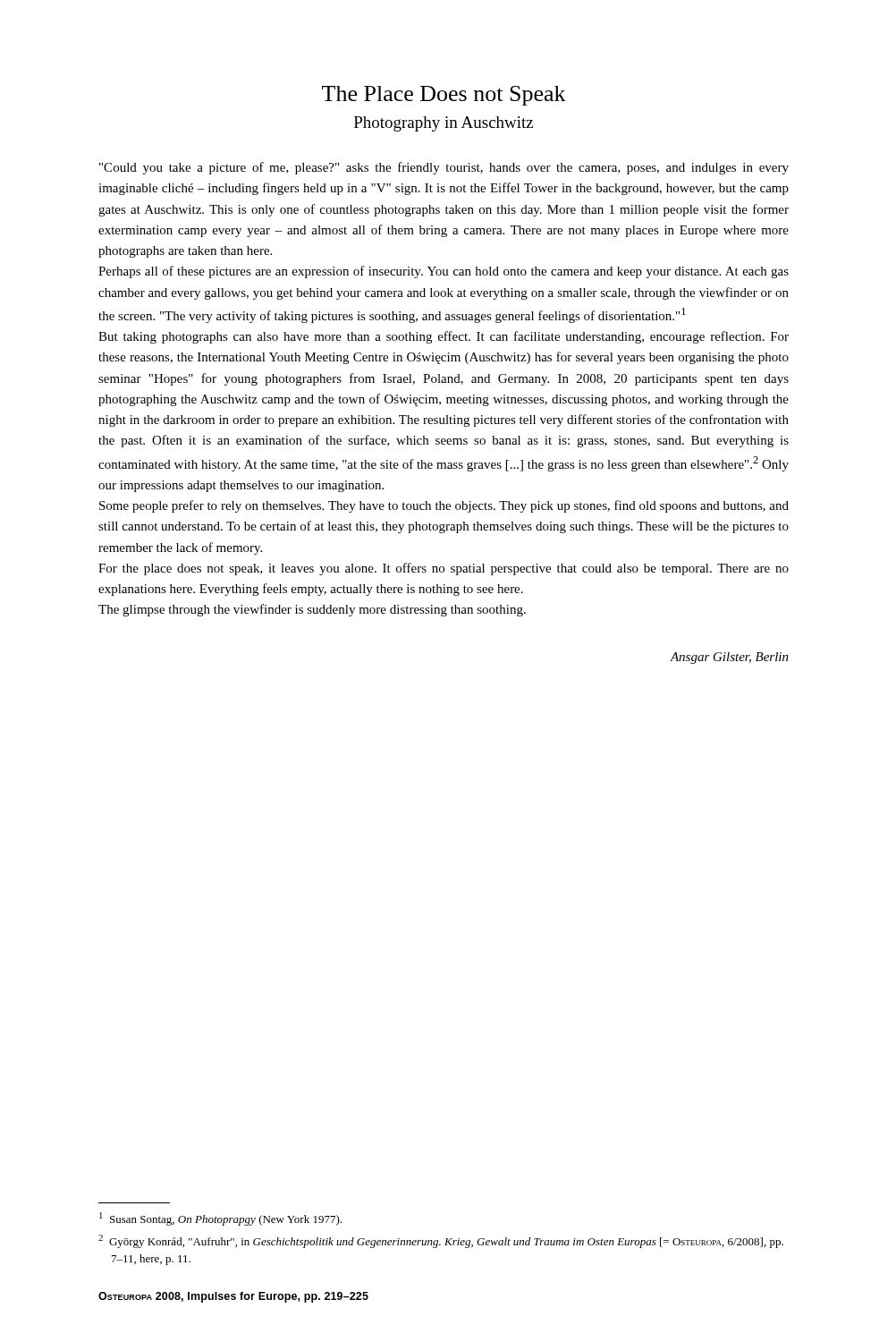Find the section header with the text "Photography in Auschwitz"

[x=444, y=123]
